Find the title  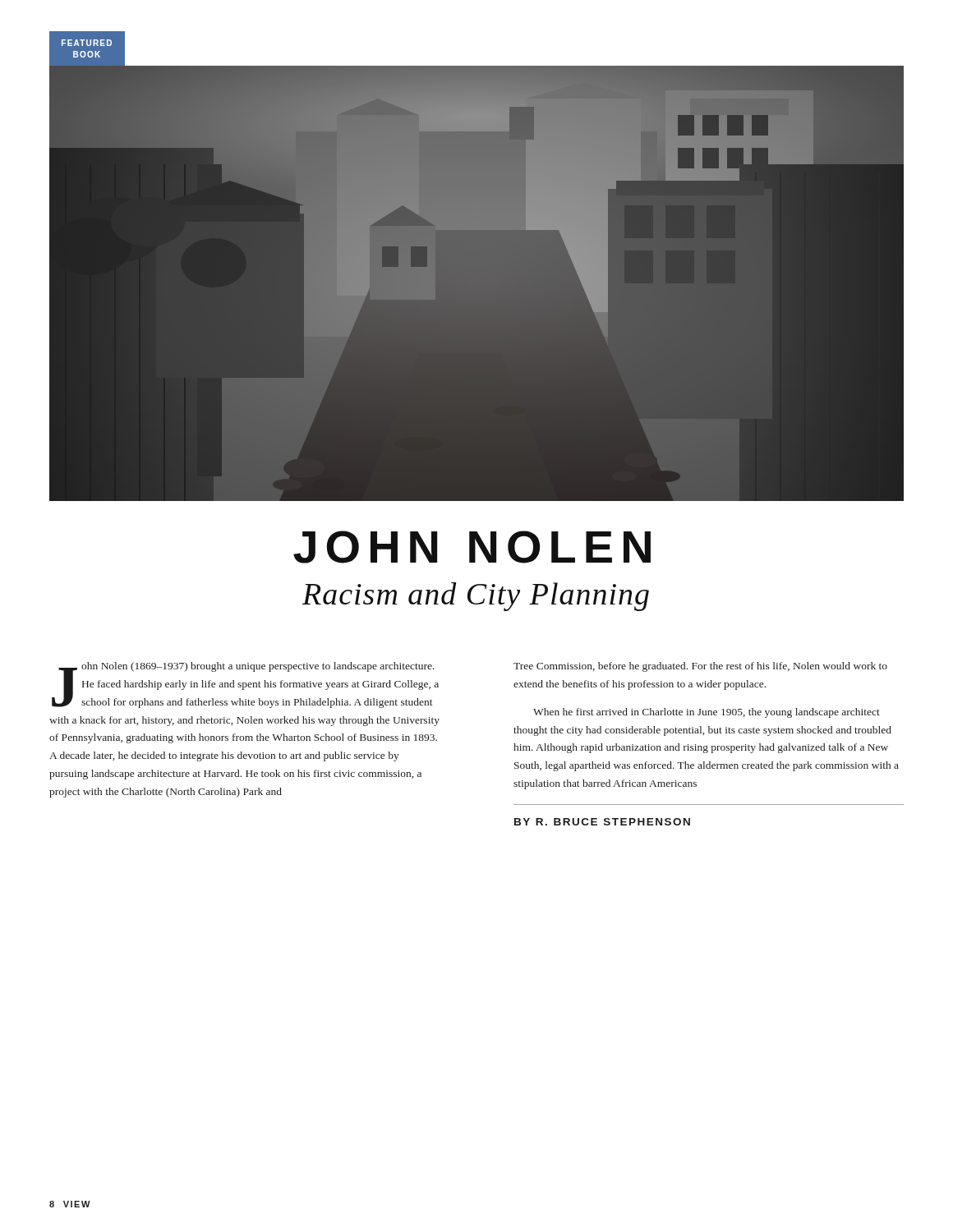476,567
